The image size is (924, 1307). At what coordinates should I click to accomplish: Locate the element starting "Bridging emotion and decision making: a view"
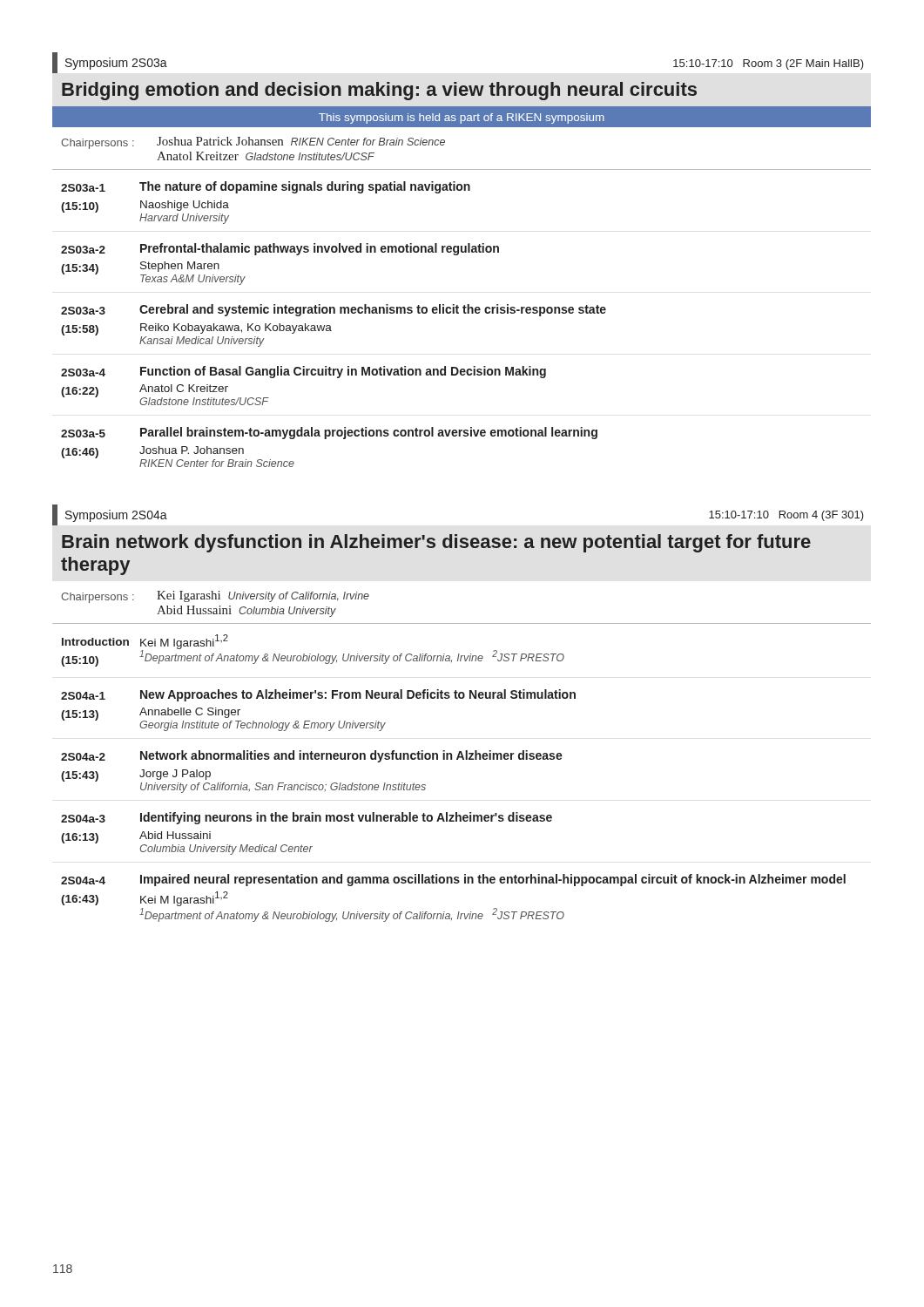pyautogui.click(x=462, y=90)
